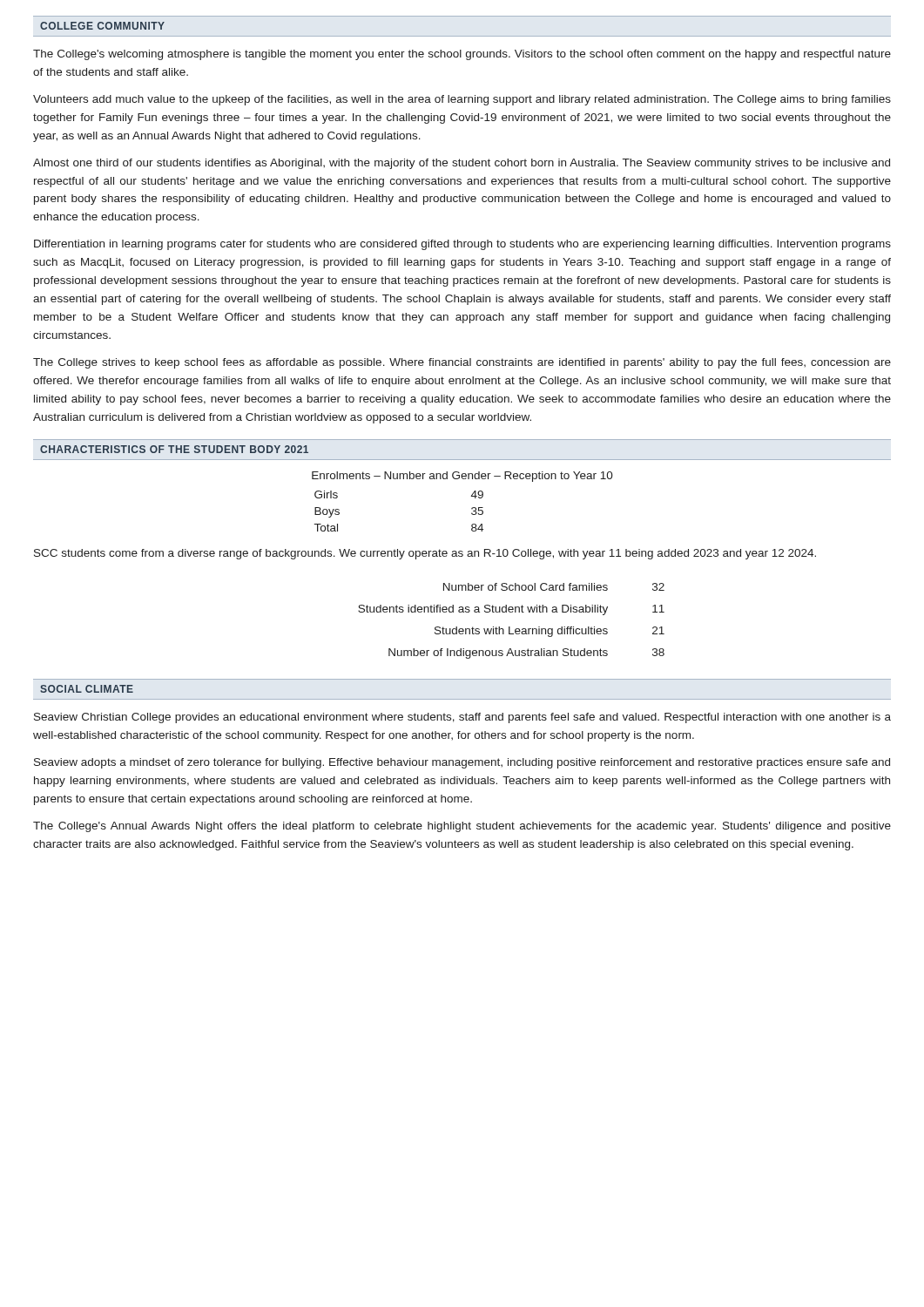Click on the element starting "Differentiation in learning"

[x=462, y=289]
